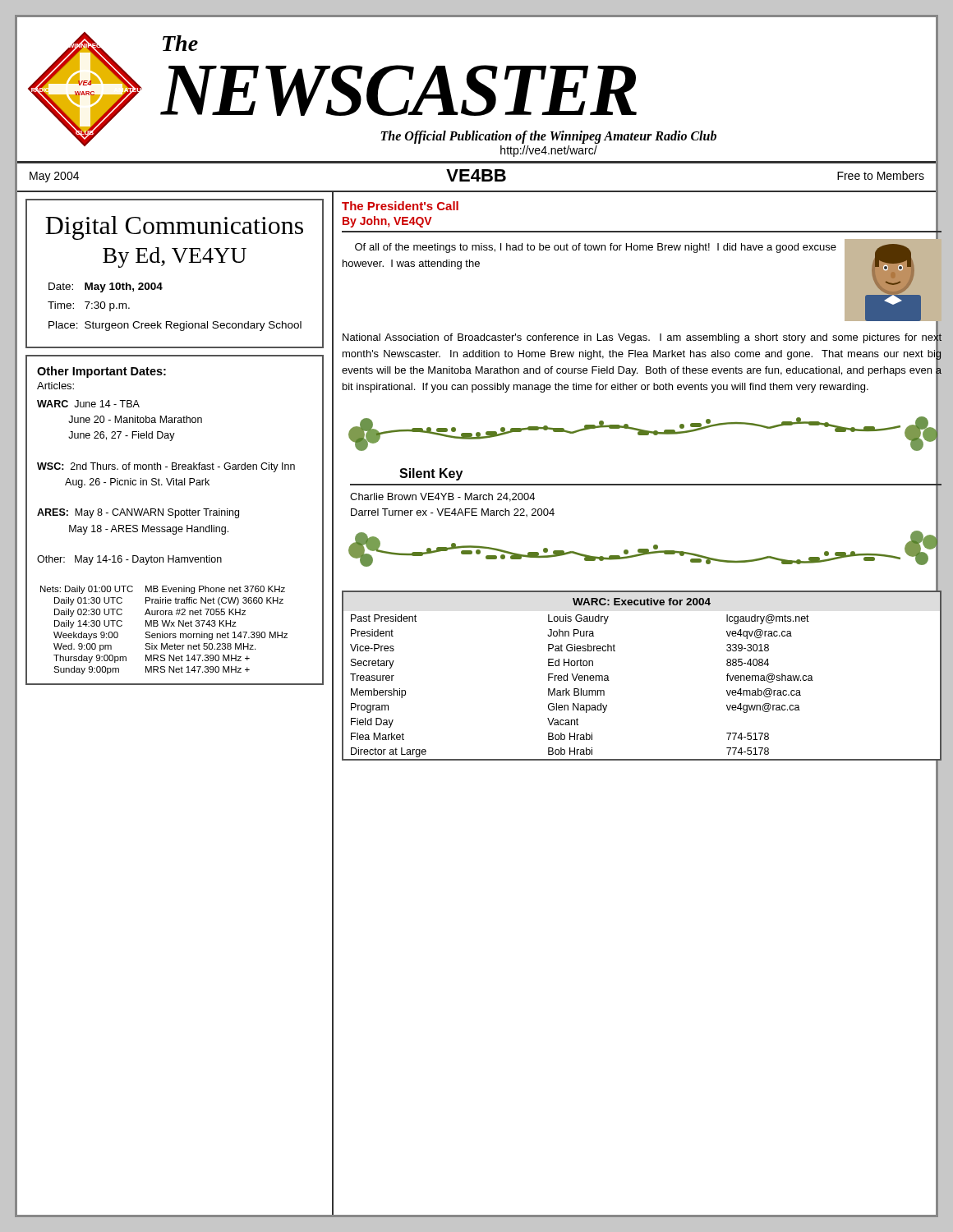Screen dimensions: 1232x953
Task: Click on the title containing "Digital Communications By Ed, VE4YU"
Action: 175,273
